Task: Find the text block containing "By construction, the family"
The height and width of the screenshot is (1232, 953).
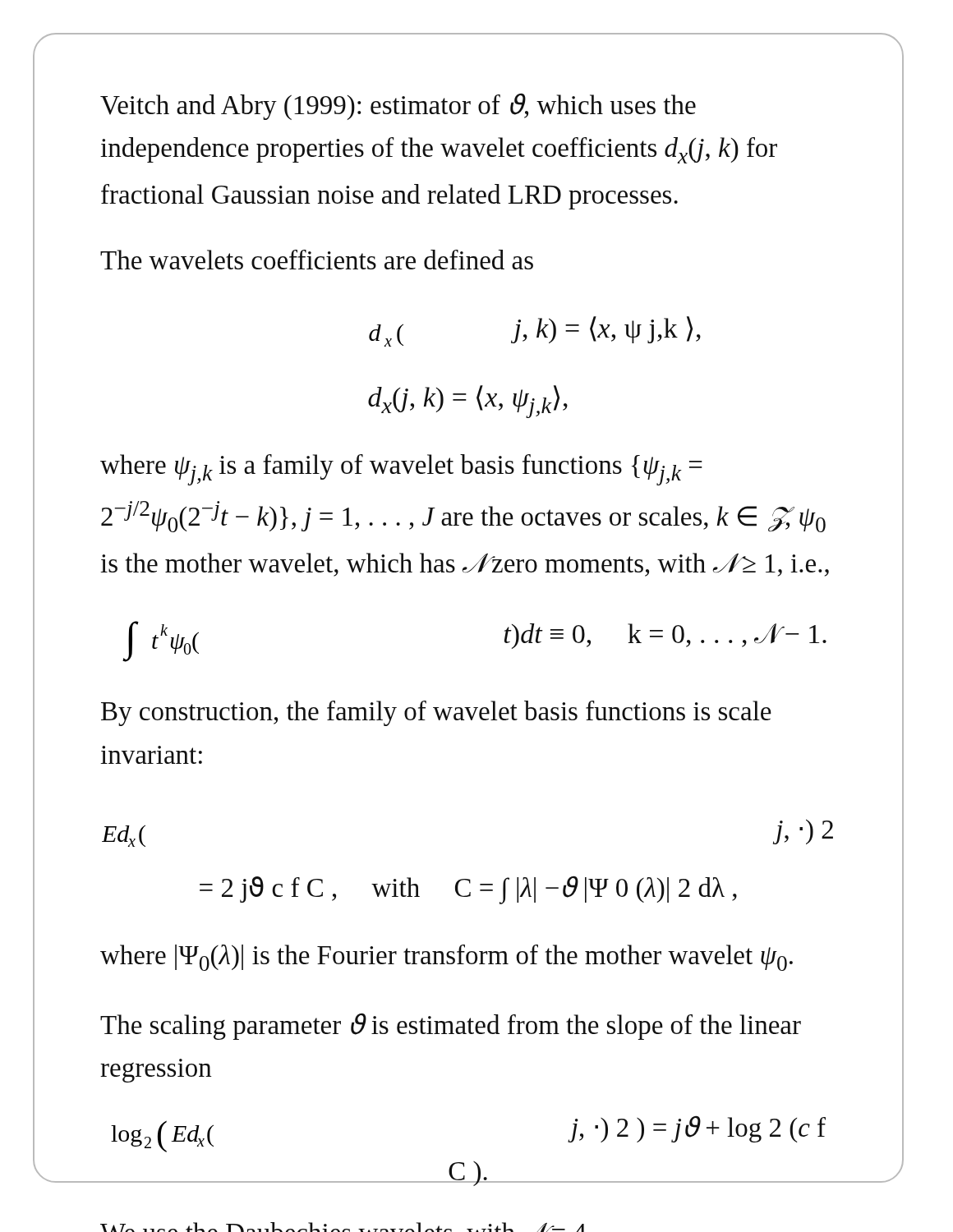Action: (x=436, y=713)
